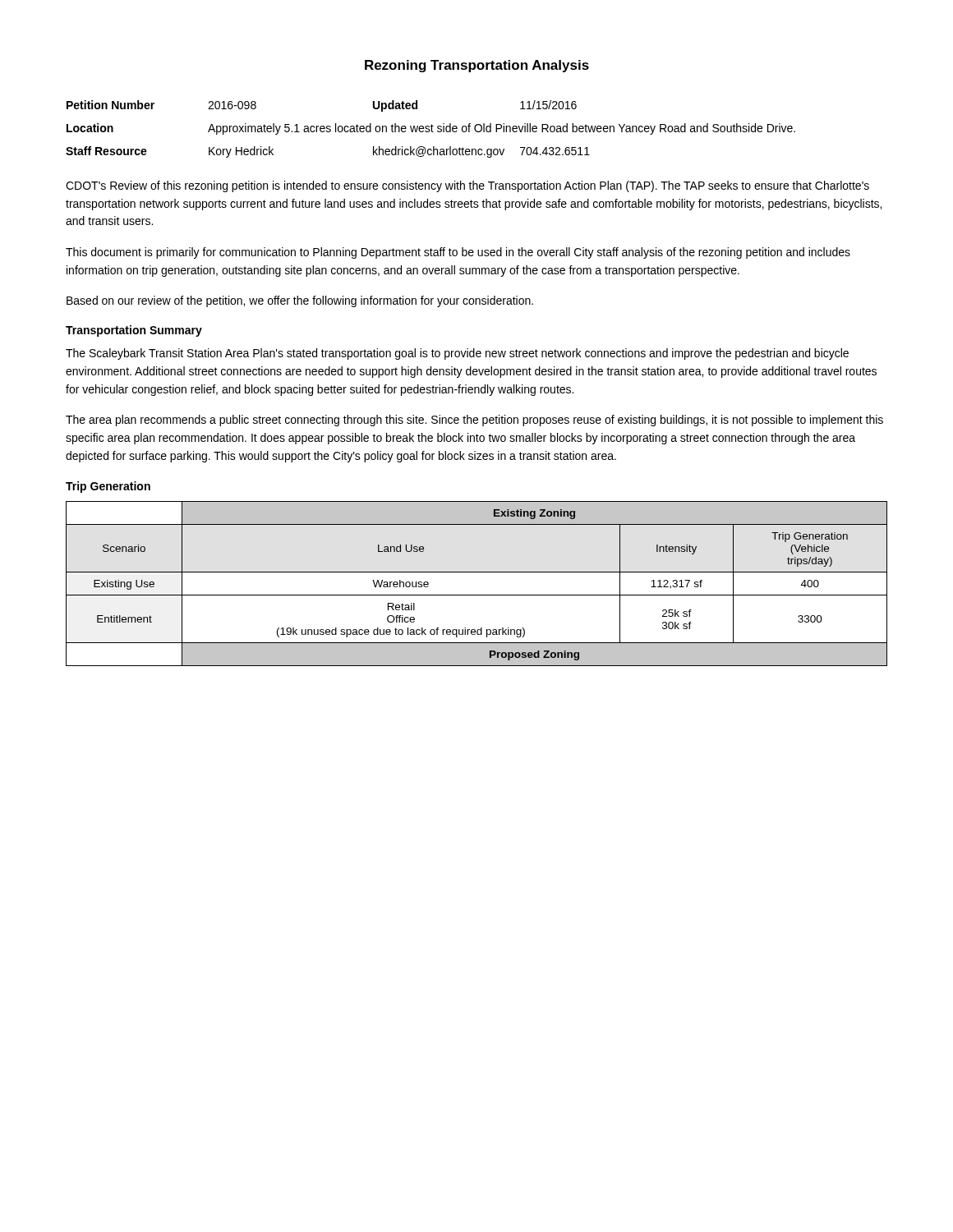Find the table that mentions "Land Use"
Viewport: 953px width, 1232px height.
[x=476, y=572]
